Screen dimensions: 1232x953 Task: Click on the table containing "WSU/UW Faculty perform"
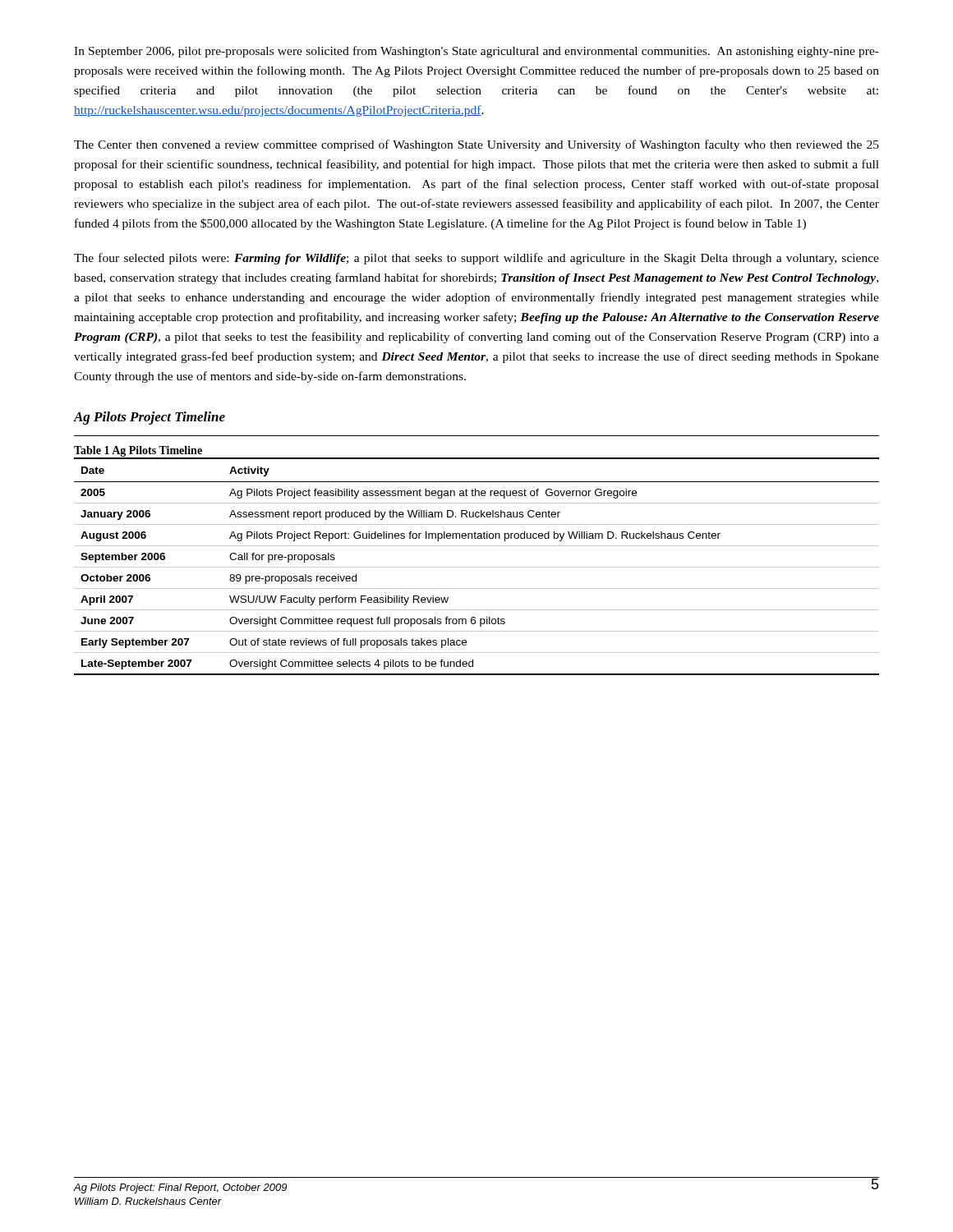tap(476, 567)
